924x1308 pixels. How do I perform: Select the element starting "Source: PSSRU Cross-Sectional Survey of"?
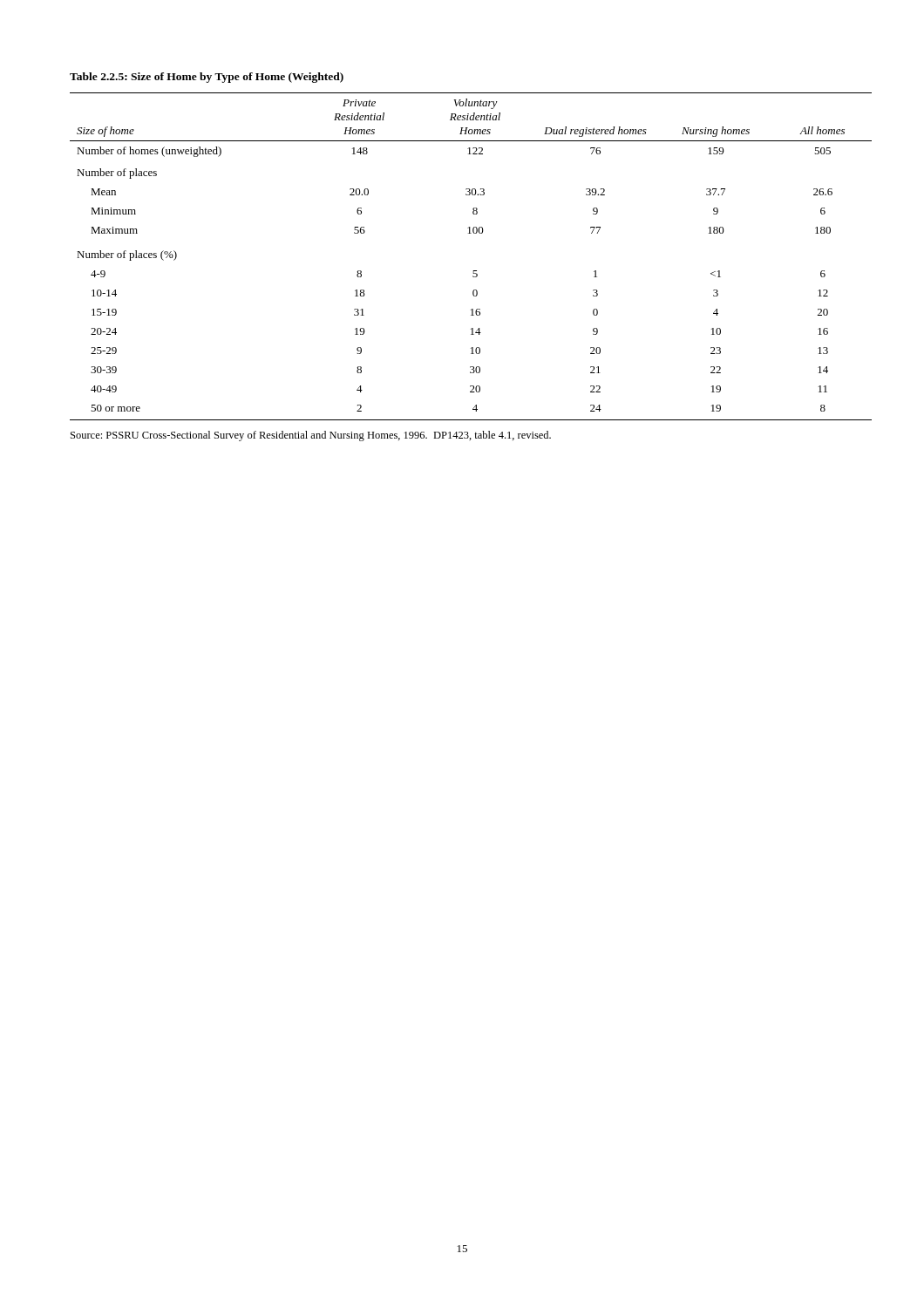click(x=311, y=435)
